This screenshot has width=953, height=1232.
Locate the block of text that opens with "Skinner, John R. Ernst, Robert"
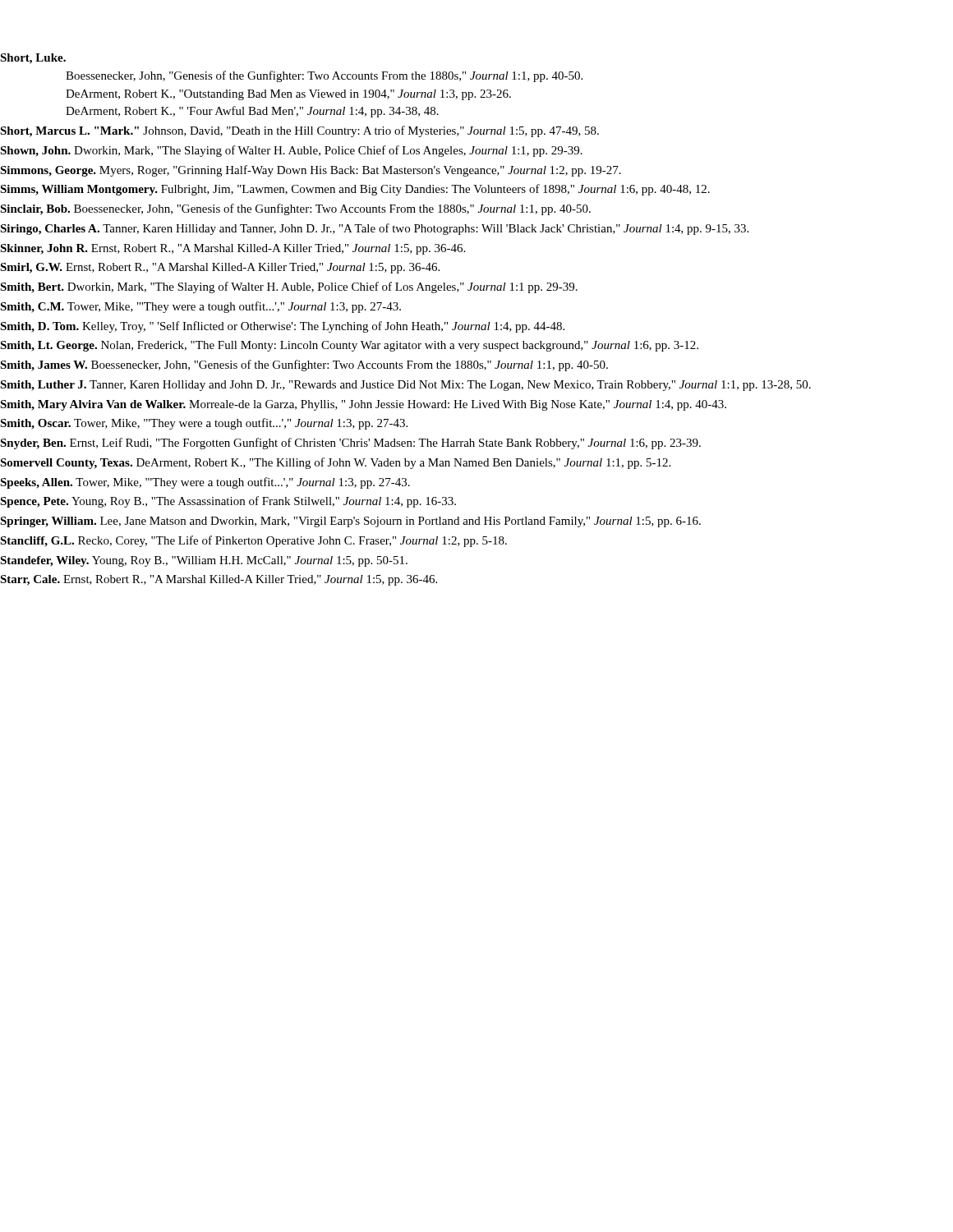[265, 249]
